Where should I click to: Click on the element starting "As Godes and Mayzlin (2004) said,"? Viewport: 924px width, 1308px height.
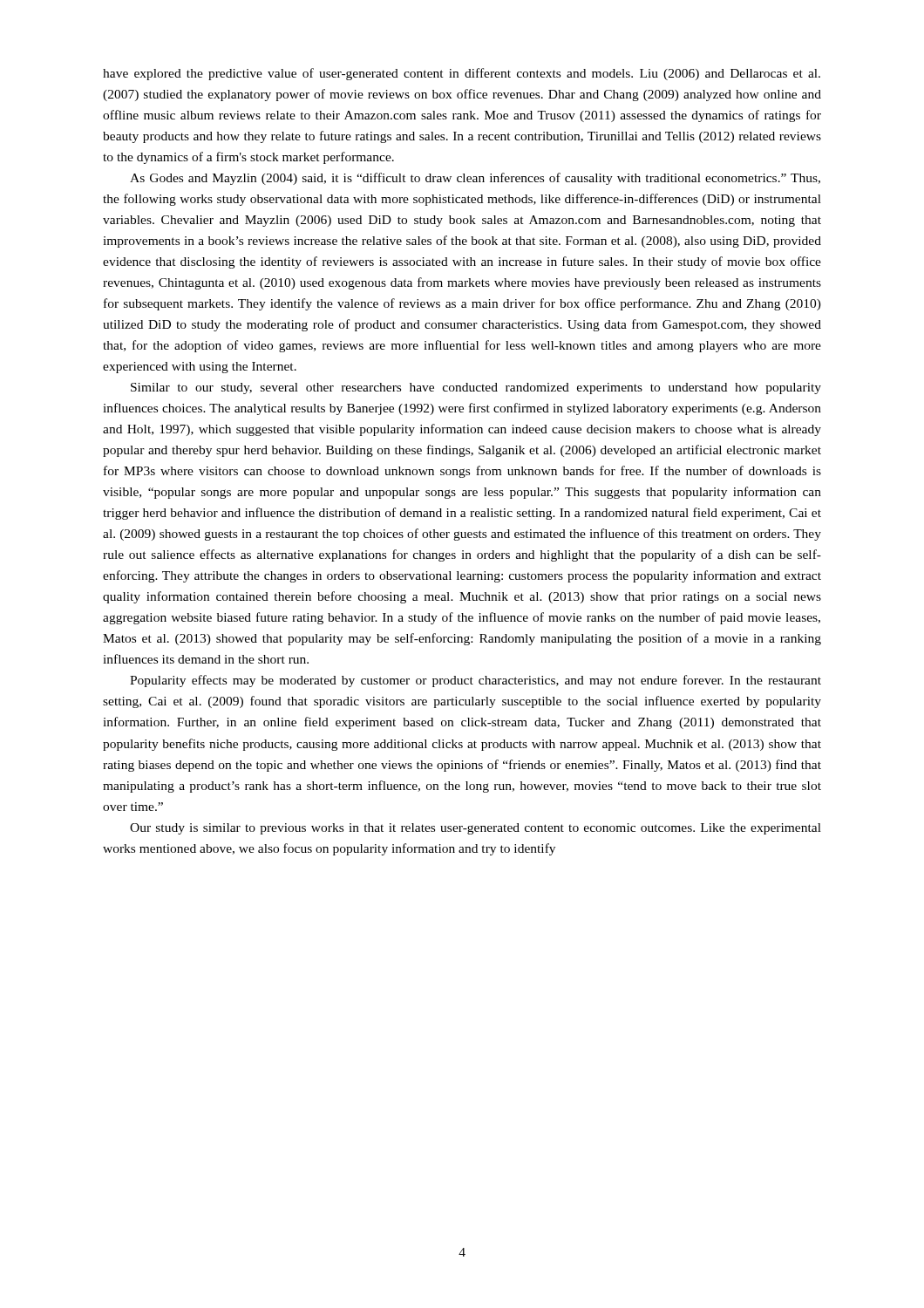point(462,272)
